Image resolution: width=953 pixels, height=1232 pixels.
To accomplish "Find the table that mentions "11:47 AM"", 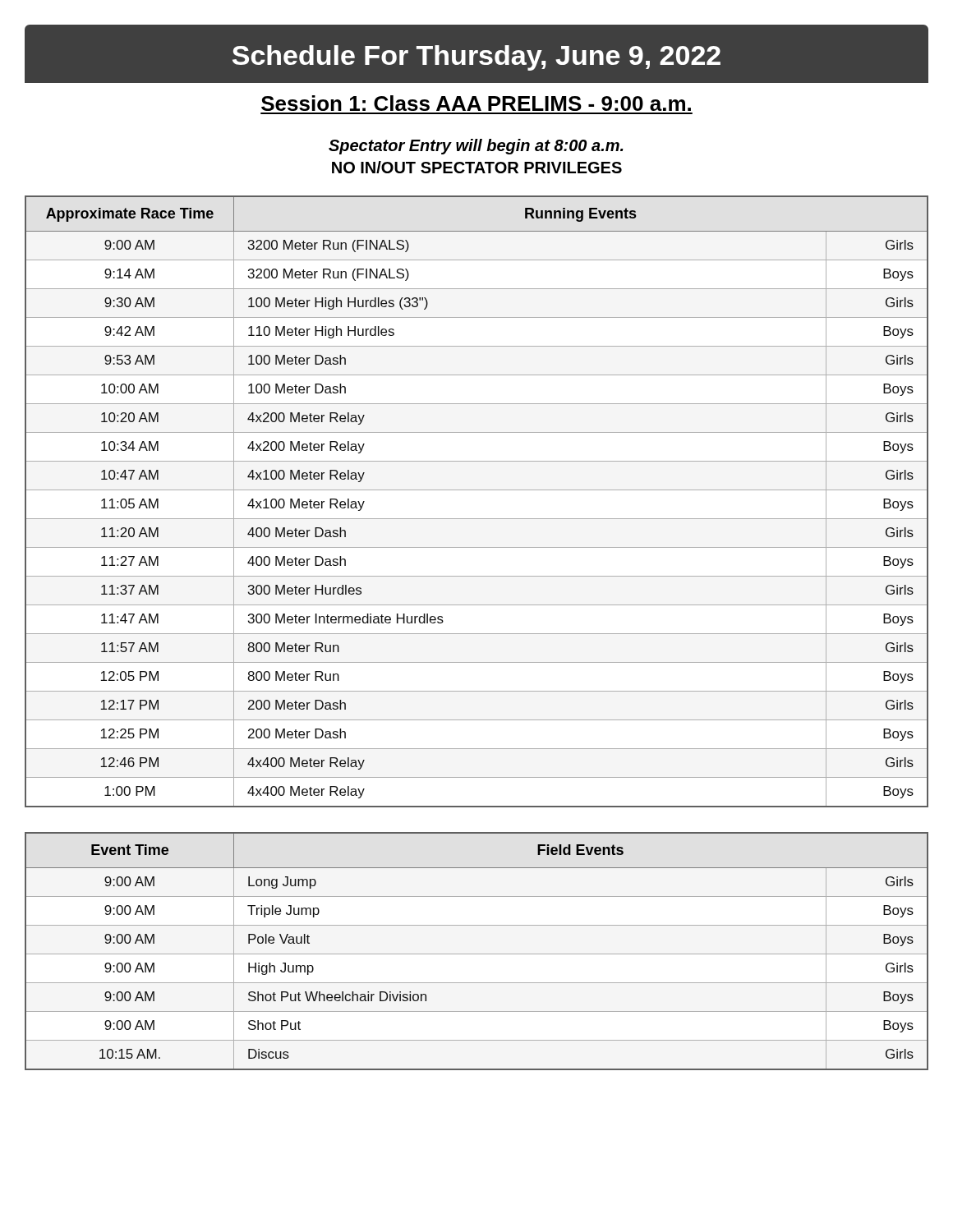I will click(x=476, y=501).
